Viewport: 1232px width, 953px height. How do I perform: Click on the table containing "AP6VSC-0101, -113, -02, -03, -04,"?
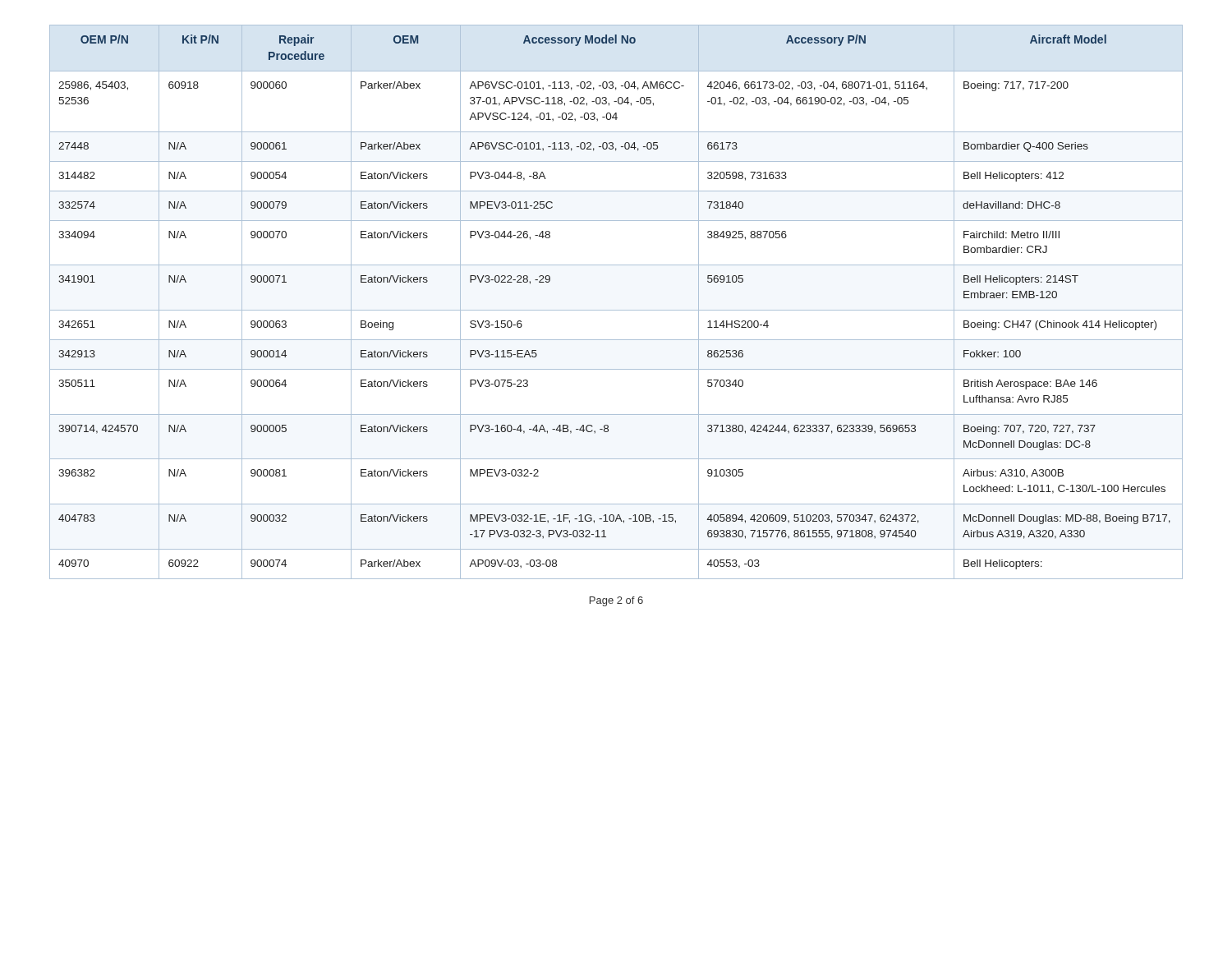616,302
